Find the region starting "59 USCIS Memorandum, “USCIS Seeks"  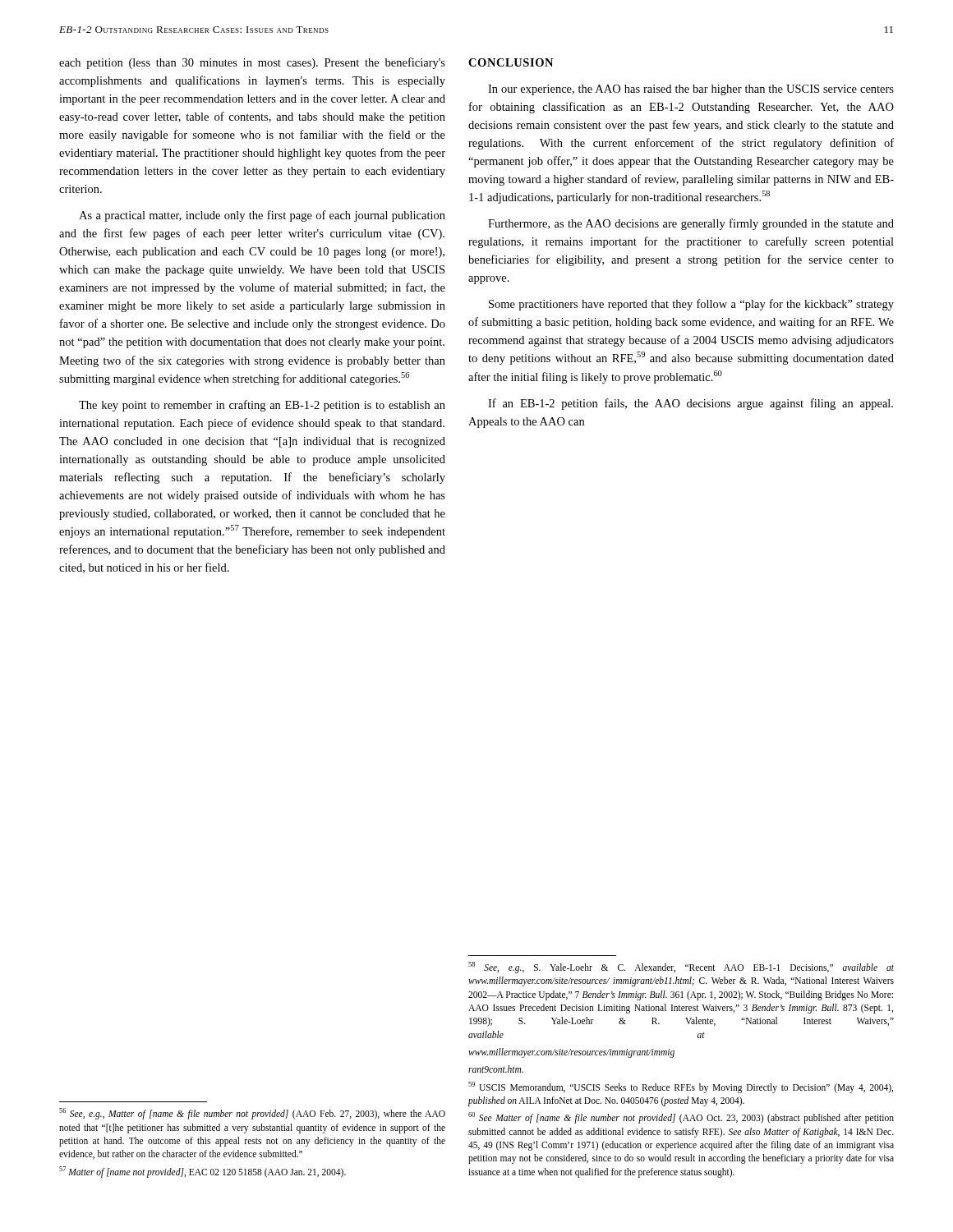pos(681,1094)
